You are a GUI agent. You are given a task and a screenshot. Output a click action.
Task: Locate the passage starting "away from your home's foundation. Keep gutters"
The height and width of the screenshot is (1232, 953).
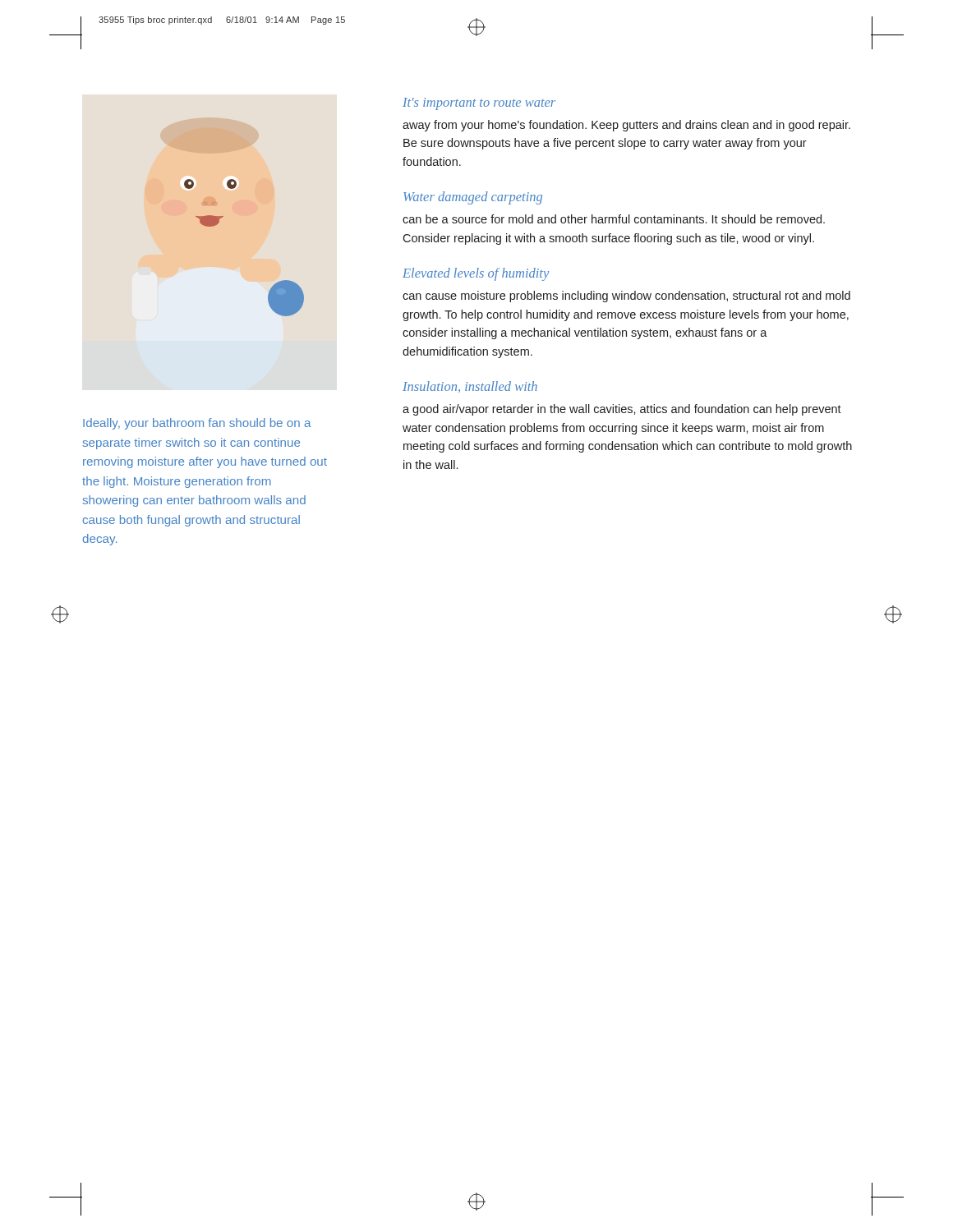coord(627,143)
